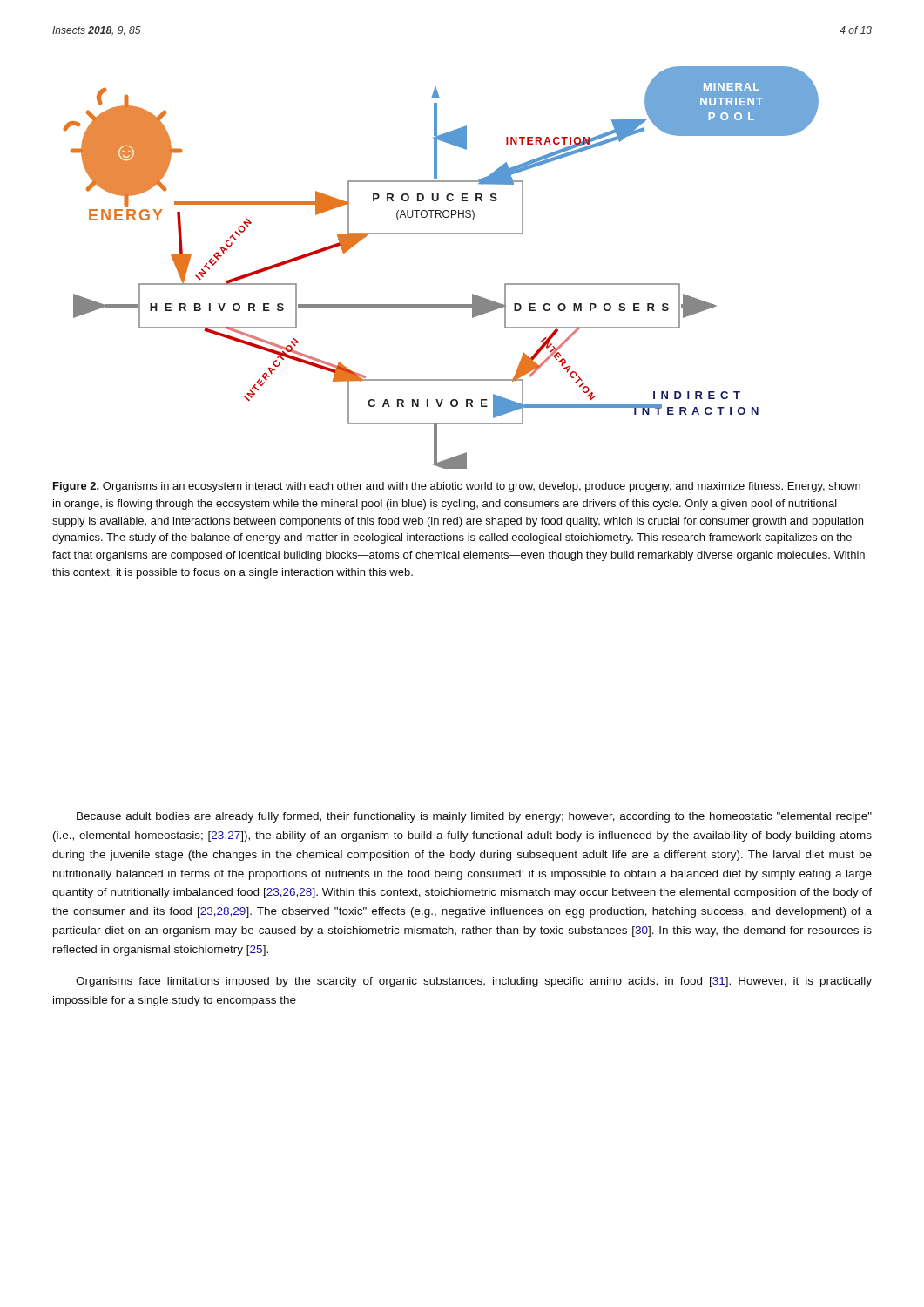Locate the flowchart
Screen dimensions: 1307x924
click(462, 260)
